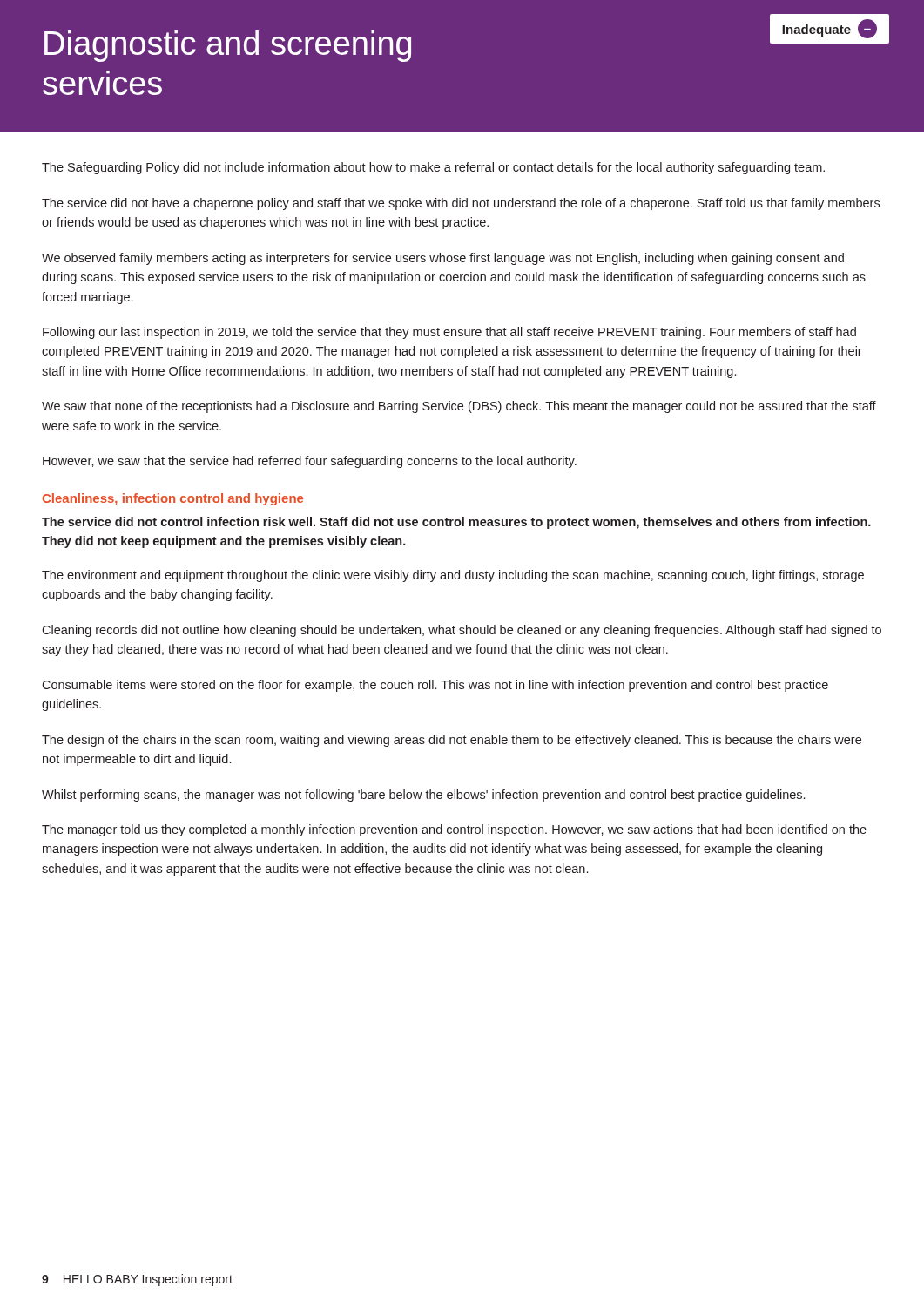Find the text block containing "The environment and equipment throughout the clinic"
The image size is (924, 1307).
453,585
